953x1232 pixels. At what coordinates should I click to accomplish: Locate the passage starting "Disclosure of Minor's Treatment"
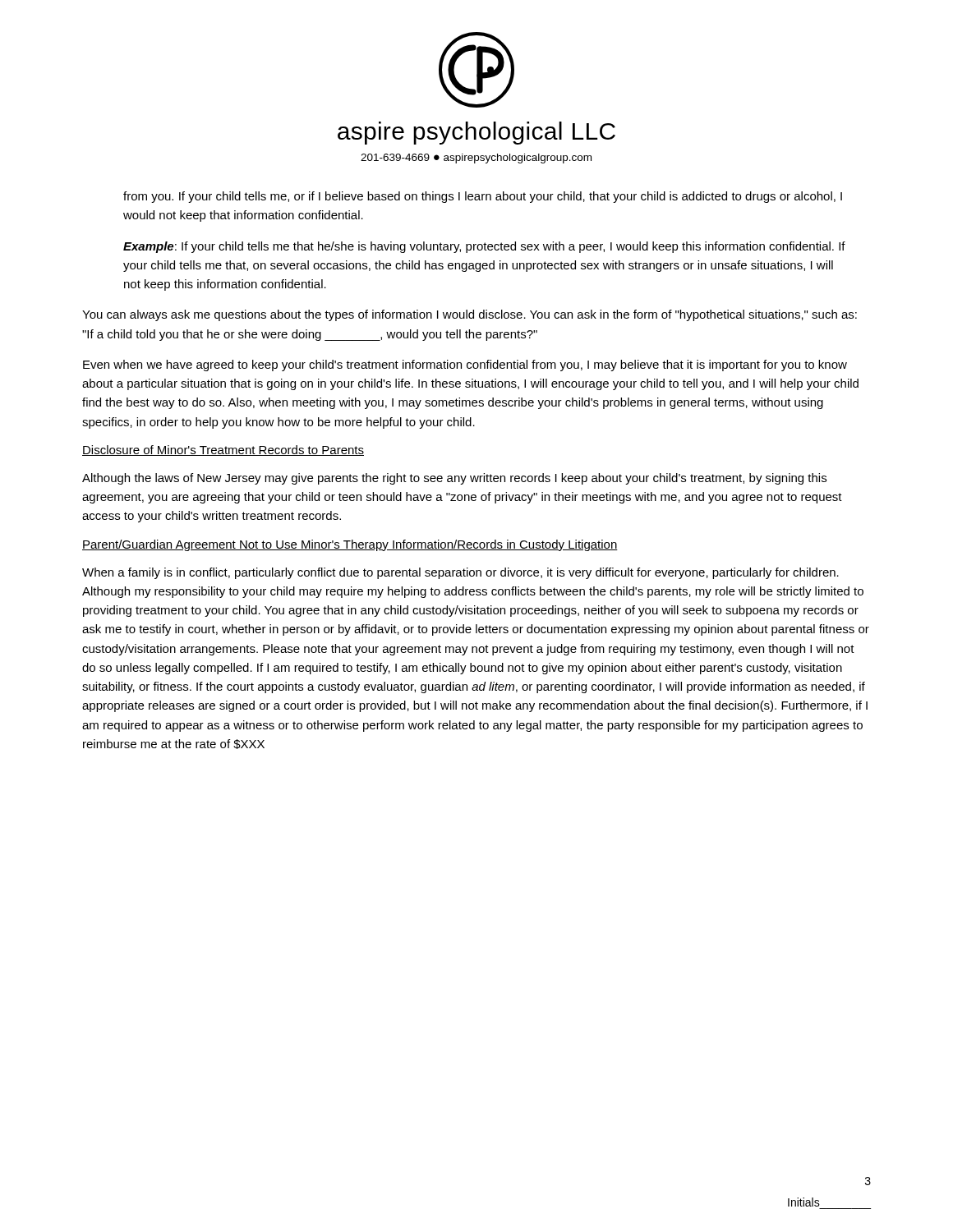[x=223, y=449]
